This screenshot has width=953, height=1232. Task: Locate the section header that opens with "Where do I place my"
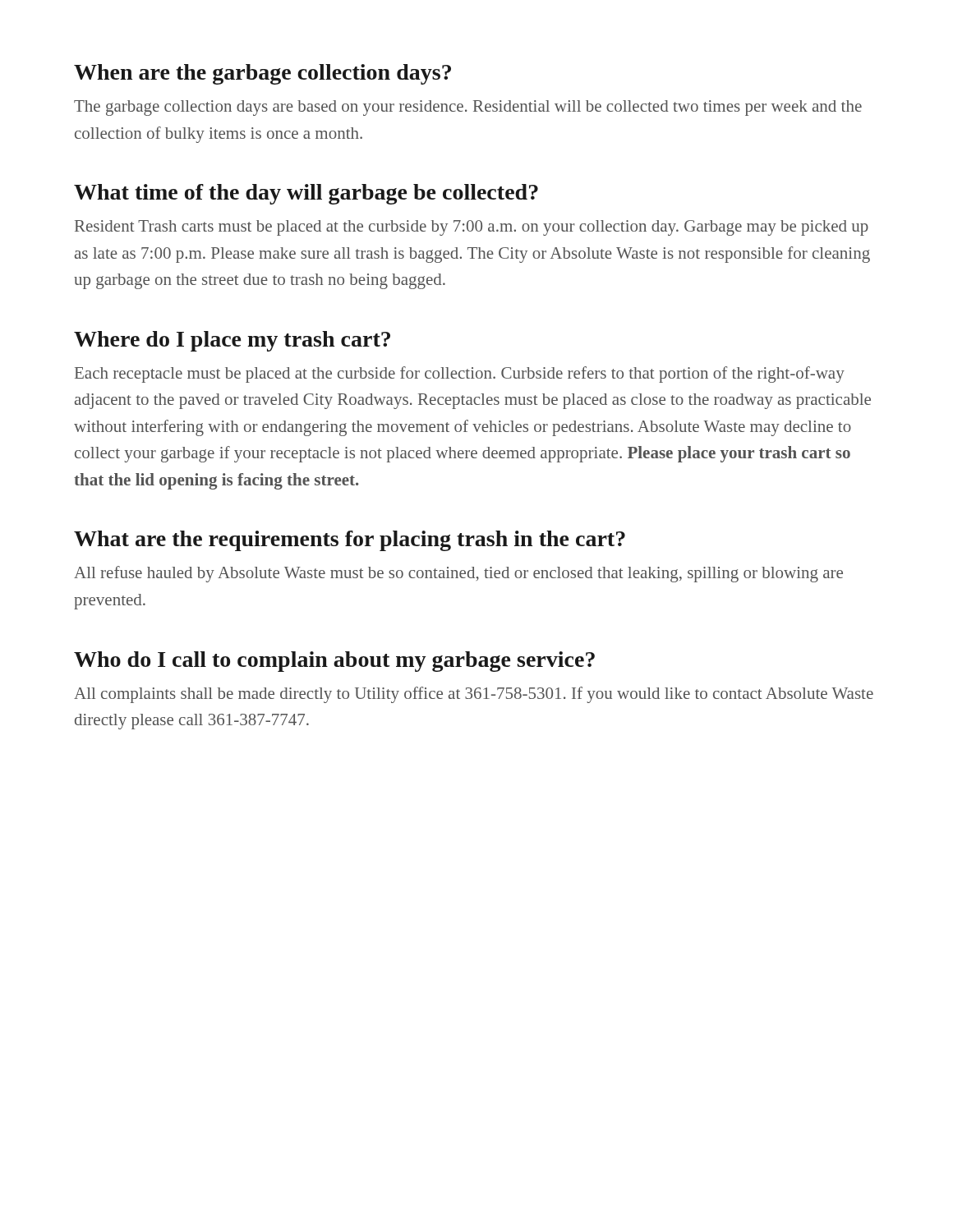[x=233, y=339]
